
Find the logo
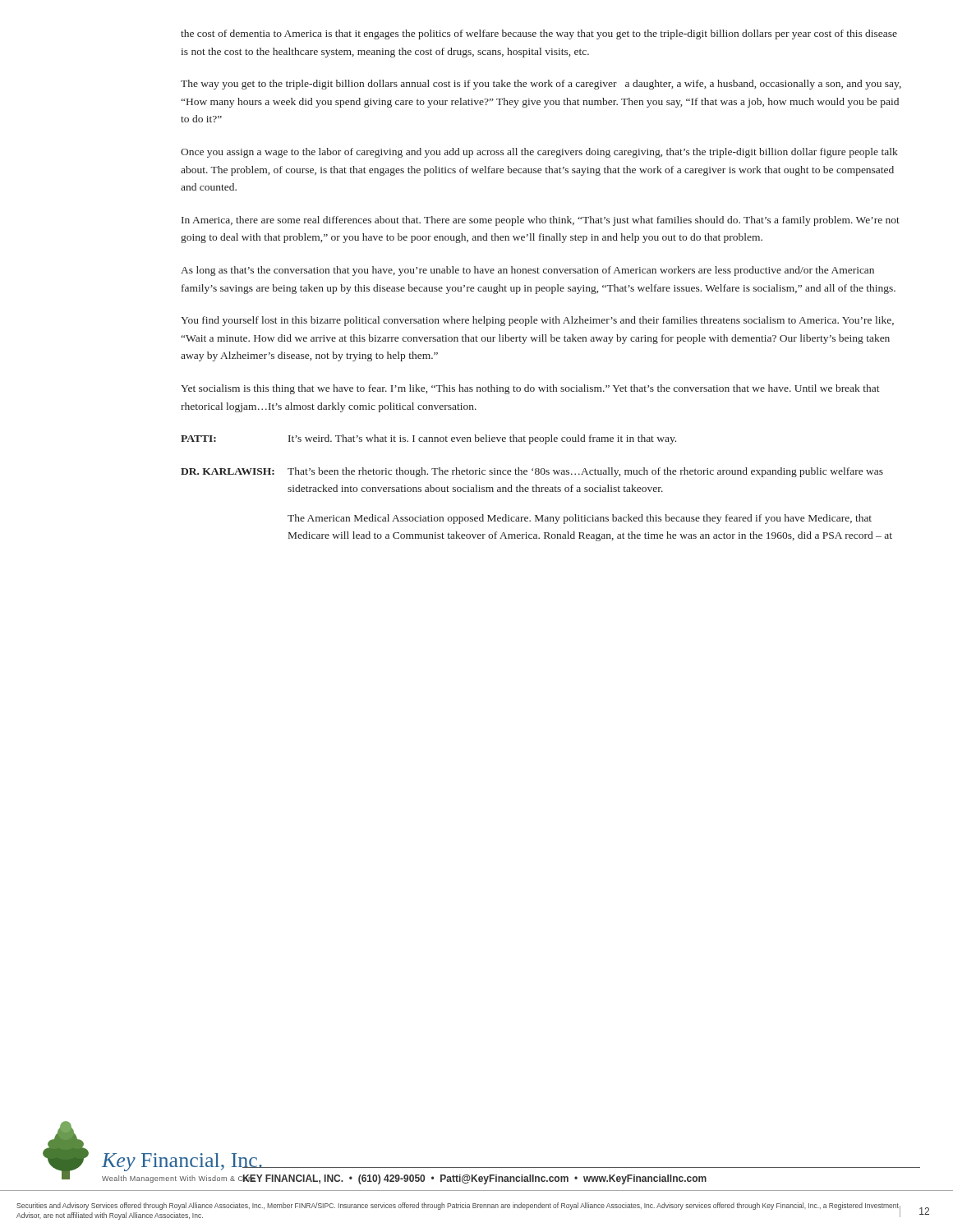click(148, 1150)
